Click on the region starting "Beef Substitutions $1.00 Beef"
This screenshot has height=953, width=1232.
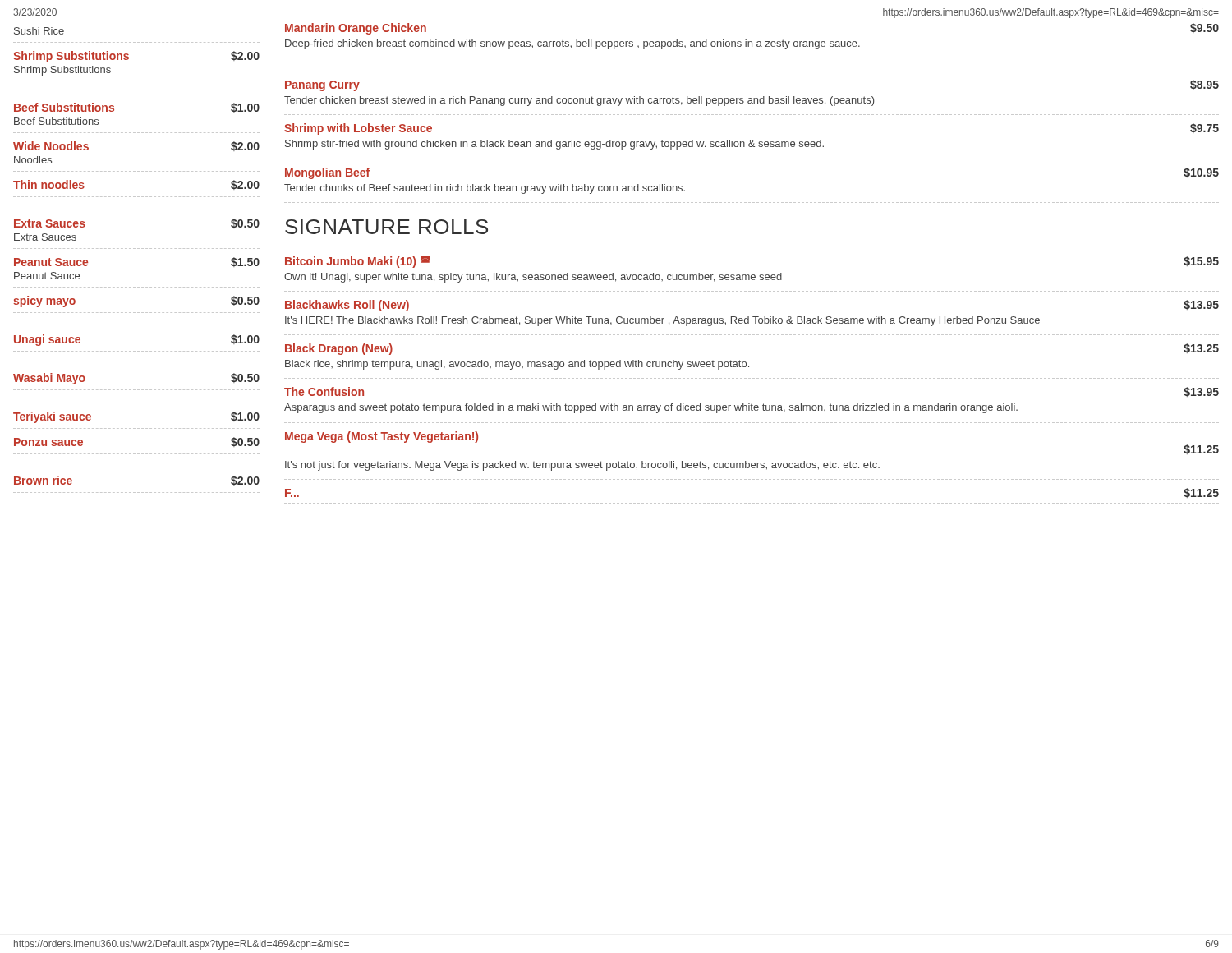[68, 108]
